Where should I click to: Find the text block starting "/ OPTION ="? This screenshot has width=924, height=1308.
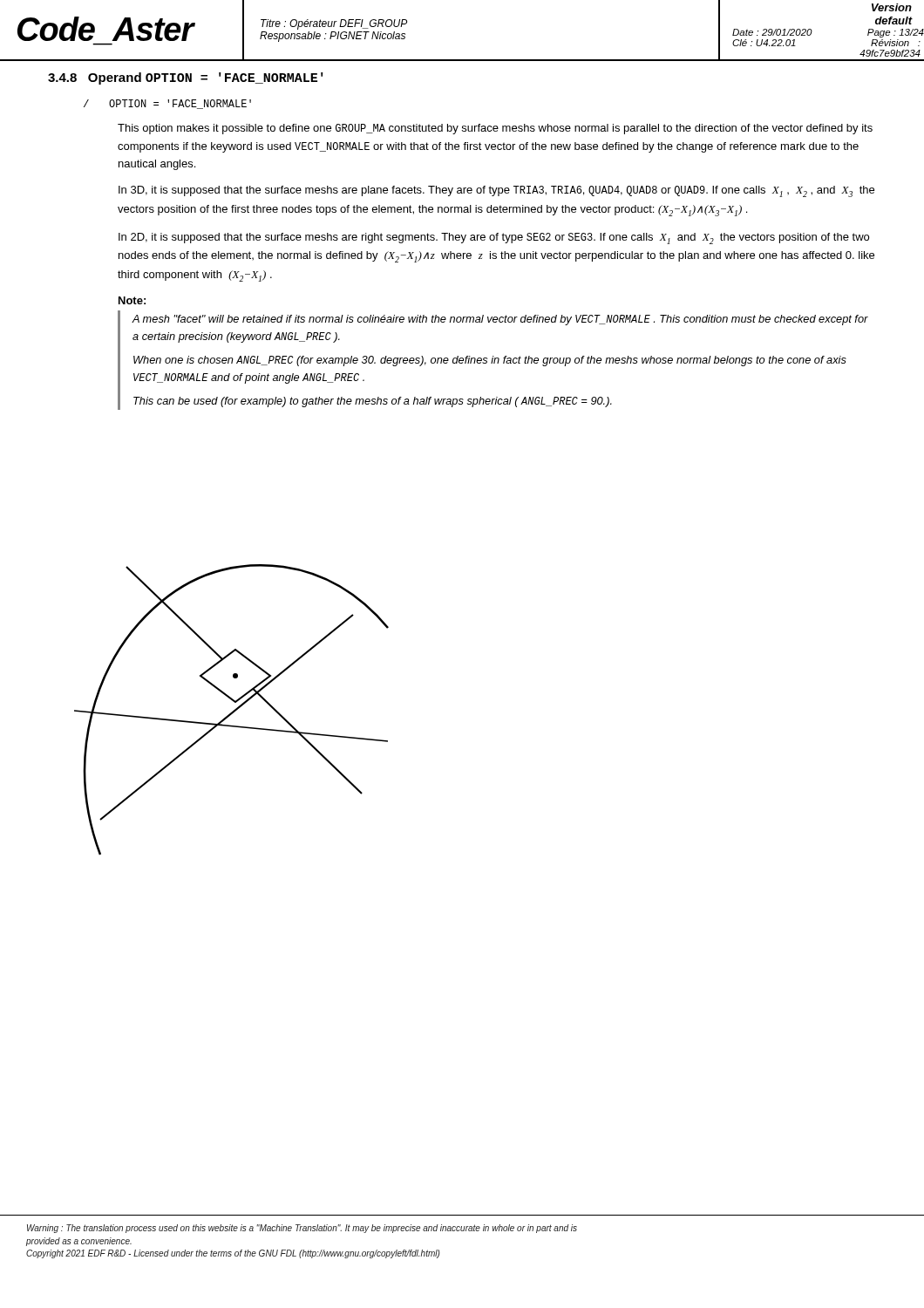(x=168, y=105)
